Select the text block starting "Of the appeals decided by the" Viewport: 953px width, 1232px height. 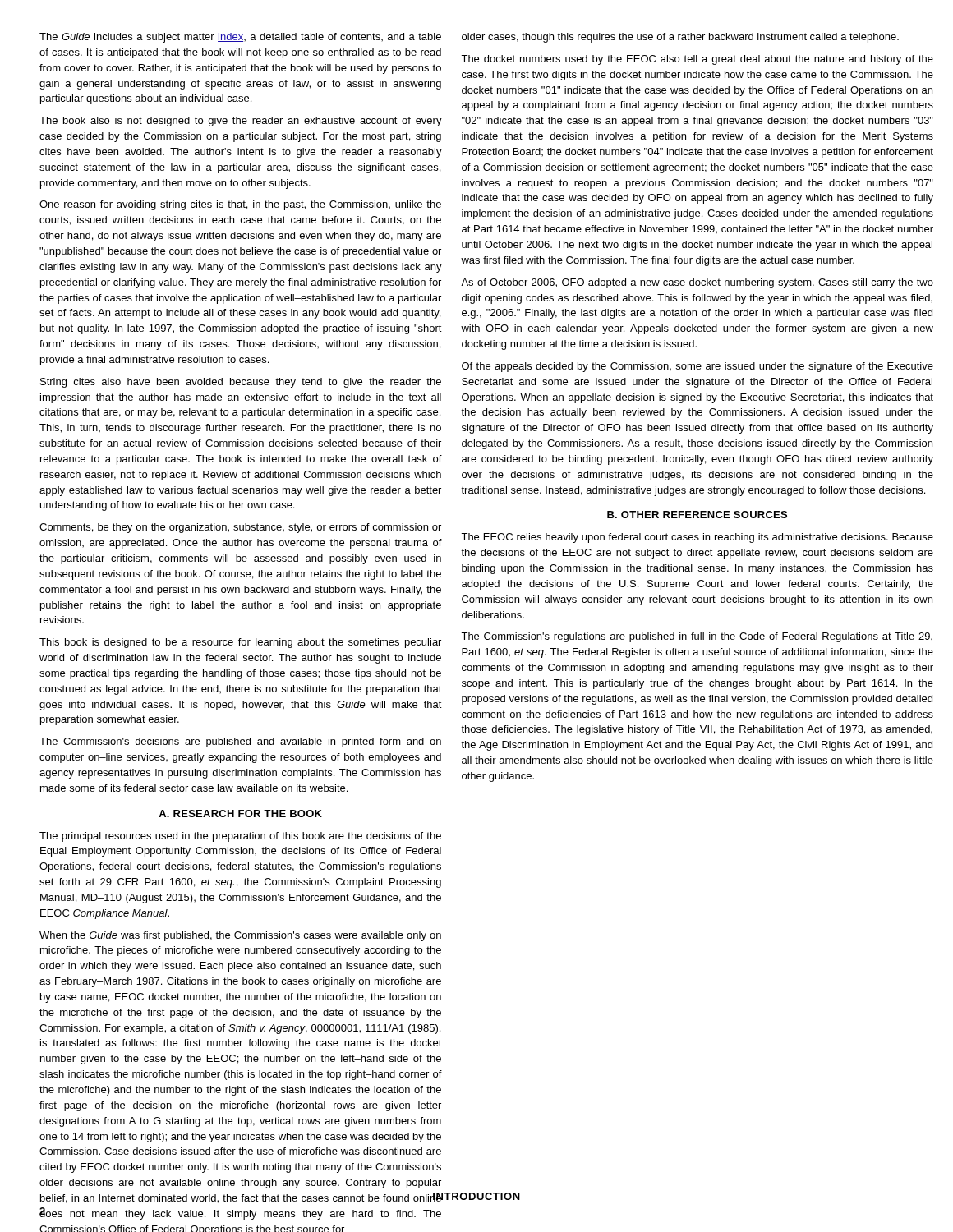[x=697, y=428]
